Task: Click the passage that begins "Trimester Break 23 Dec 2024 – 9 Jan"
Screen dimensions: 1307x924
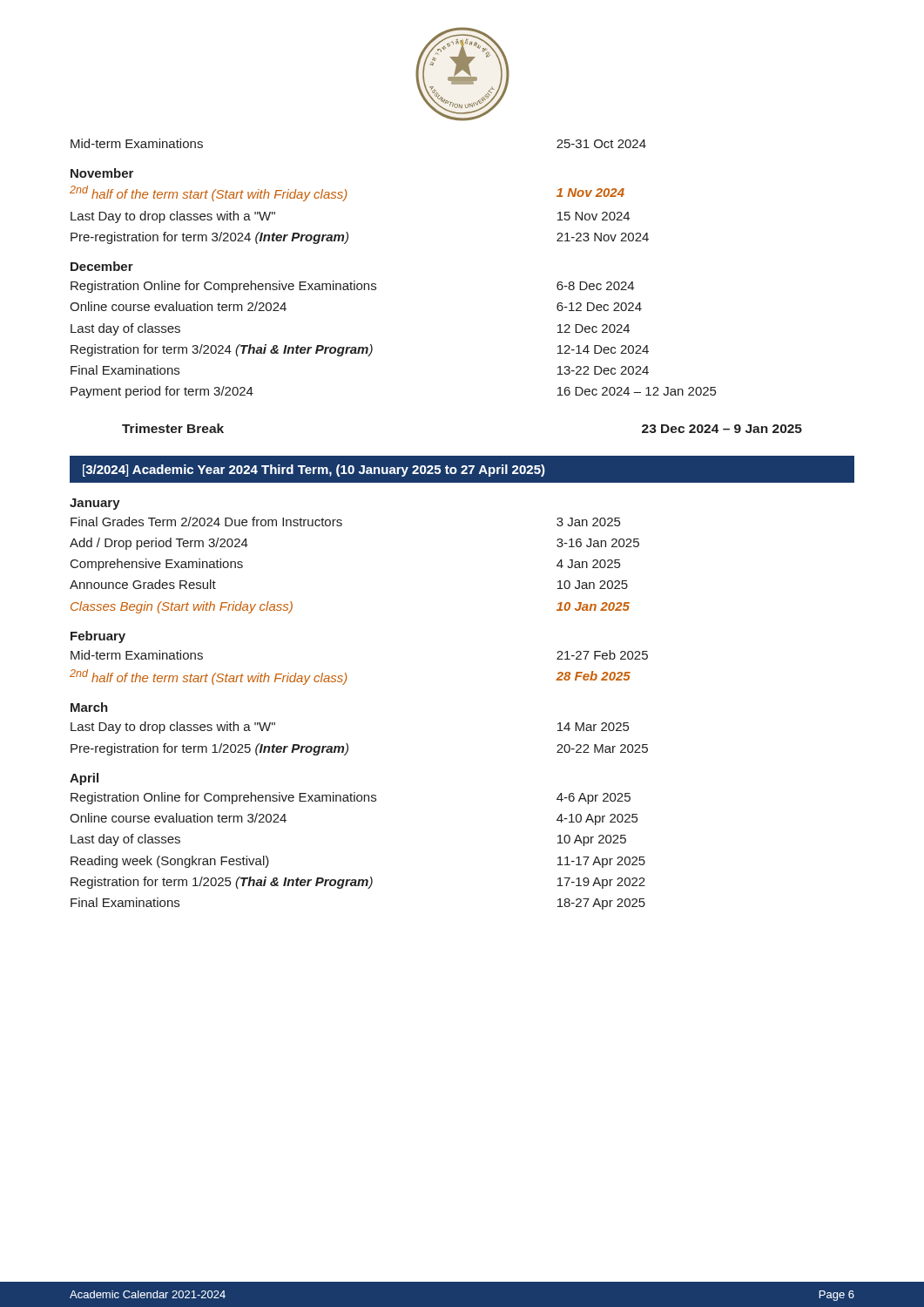Action: tap(174, 427)
